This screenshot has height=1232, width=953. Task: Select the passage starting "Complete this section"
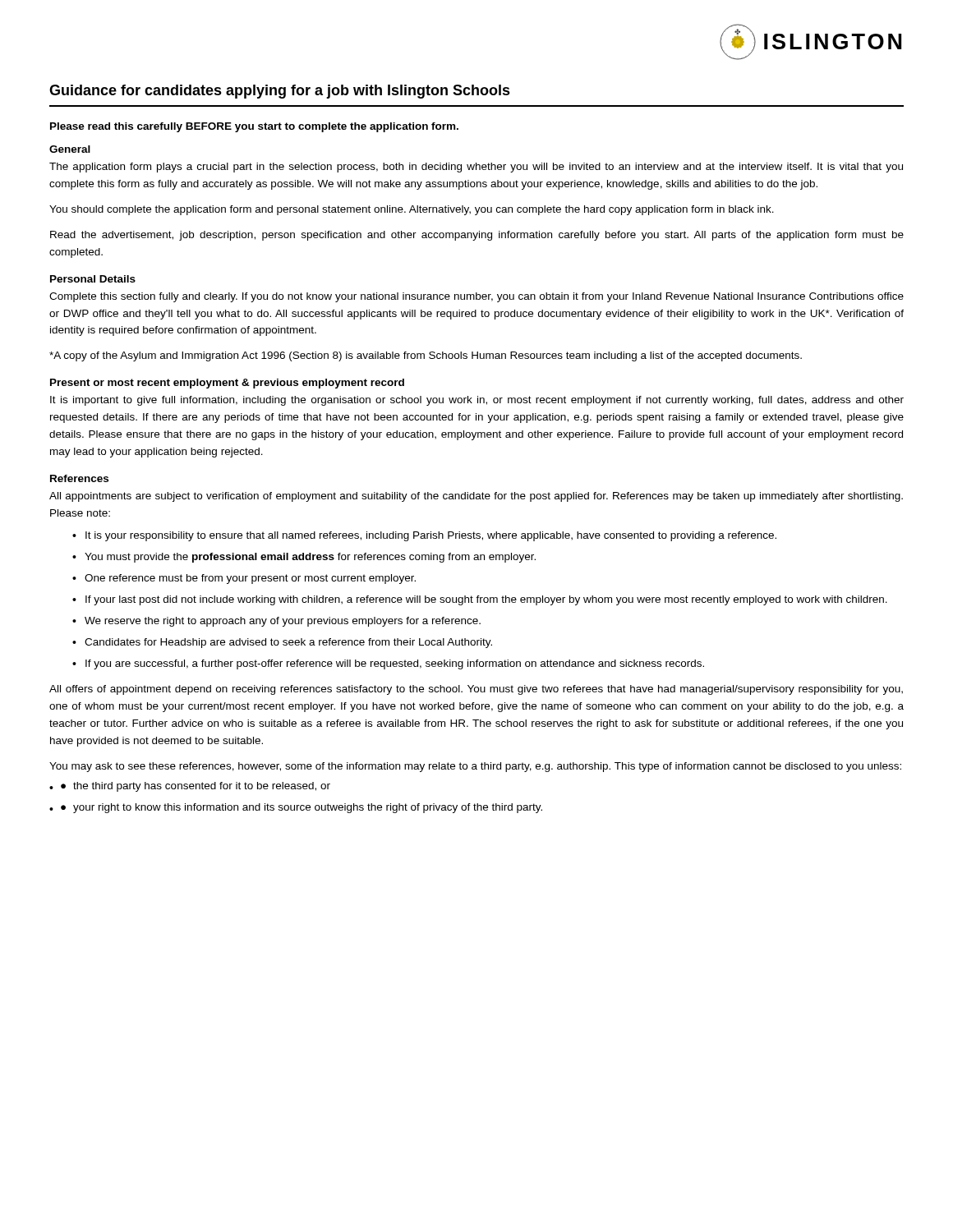pos(476,313)
